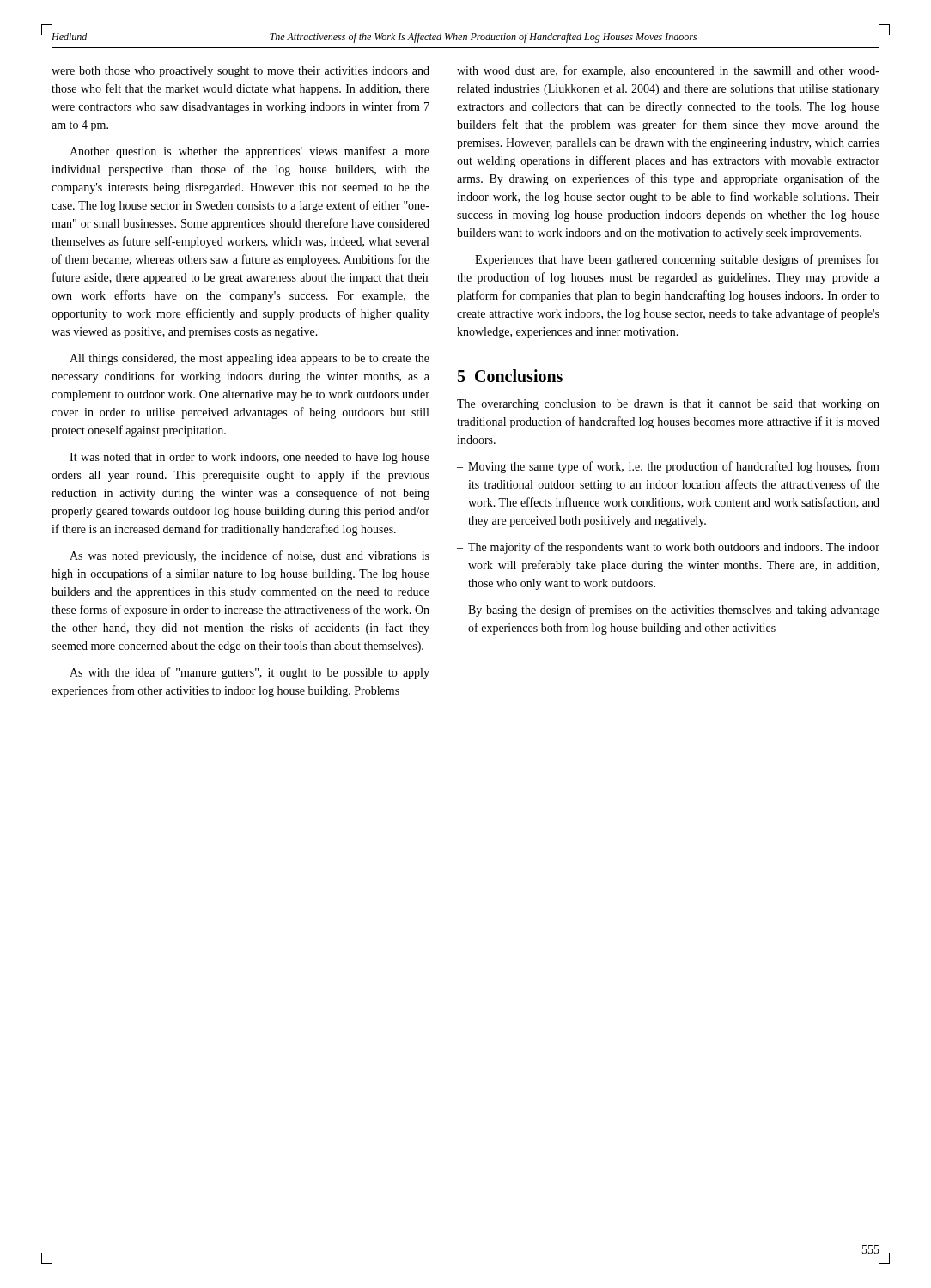Point to "5 Conclusions"
This screenshot has width=931, height=1288.
tap(510, 376)
